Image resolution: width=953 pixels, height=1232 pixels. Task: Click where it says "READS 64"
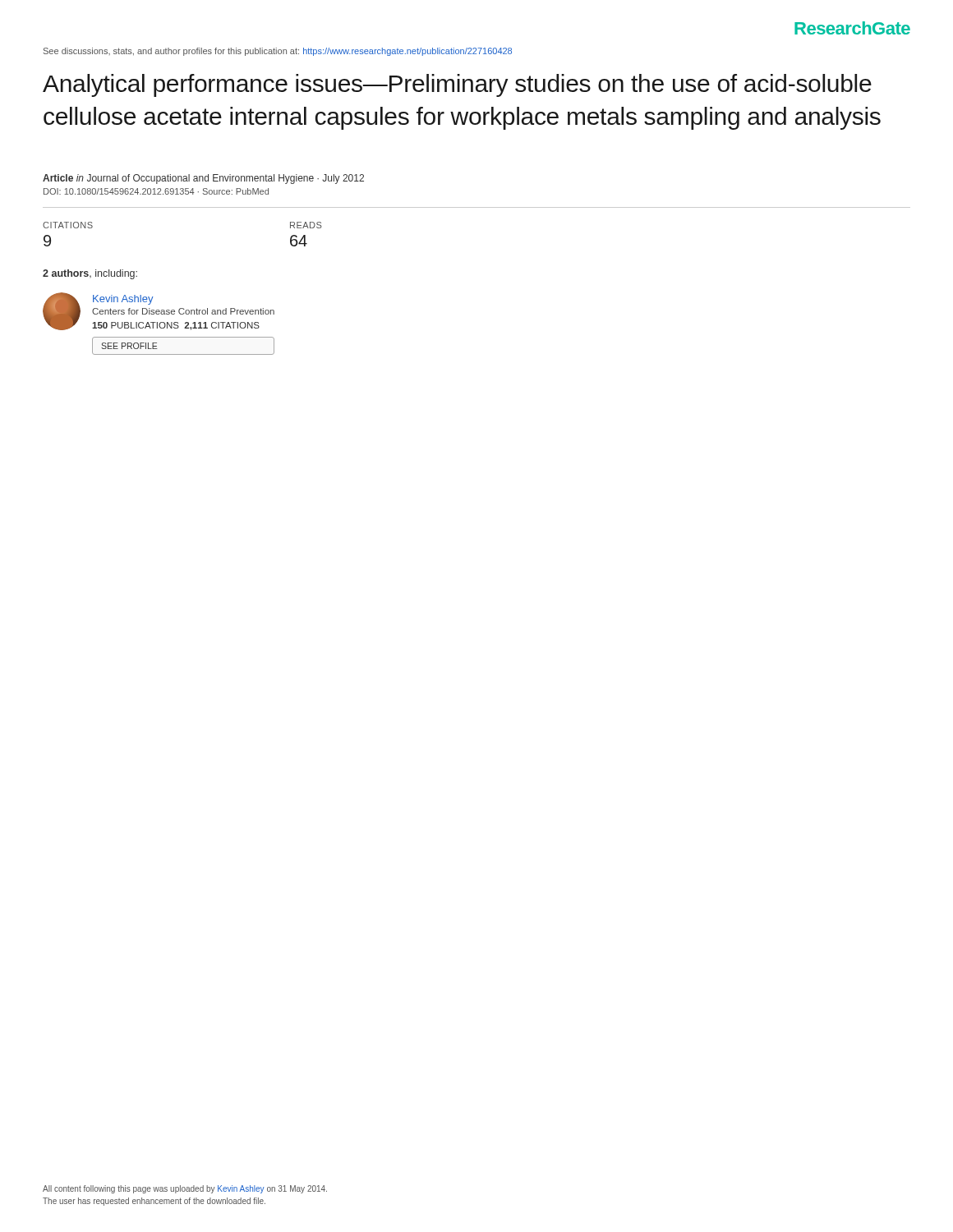[x=306, y=225]
